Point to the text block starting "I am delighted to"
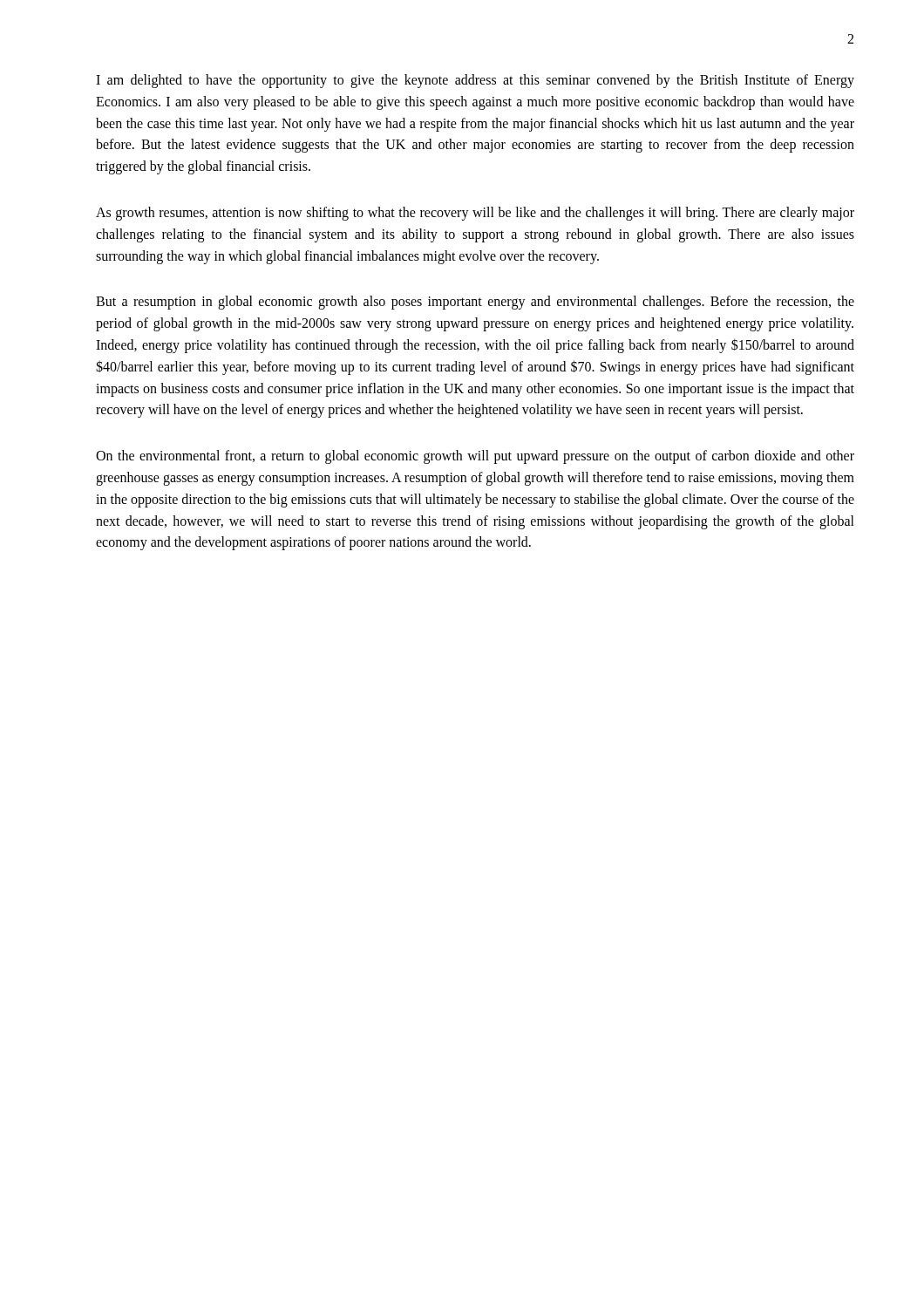The height and width of the screenshot is (1308, 924). [x=475, y=123]
